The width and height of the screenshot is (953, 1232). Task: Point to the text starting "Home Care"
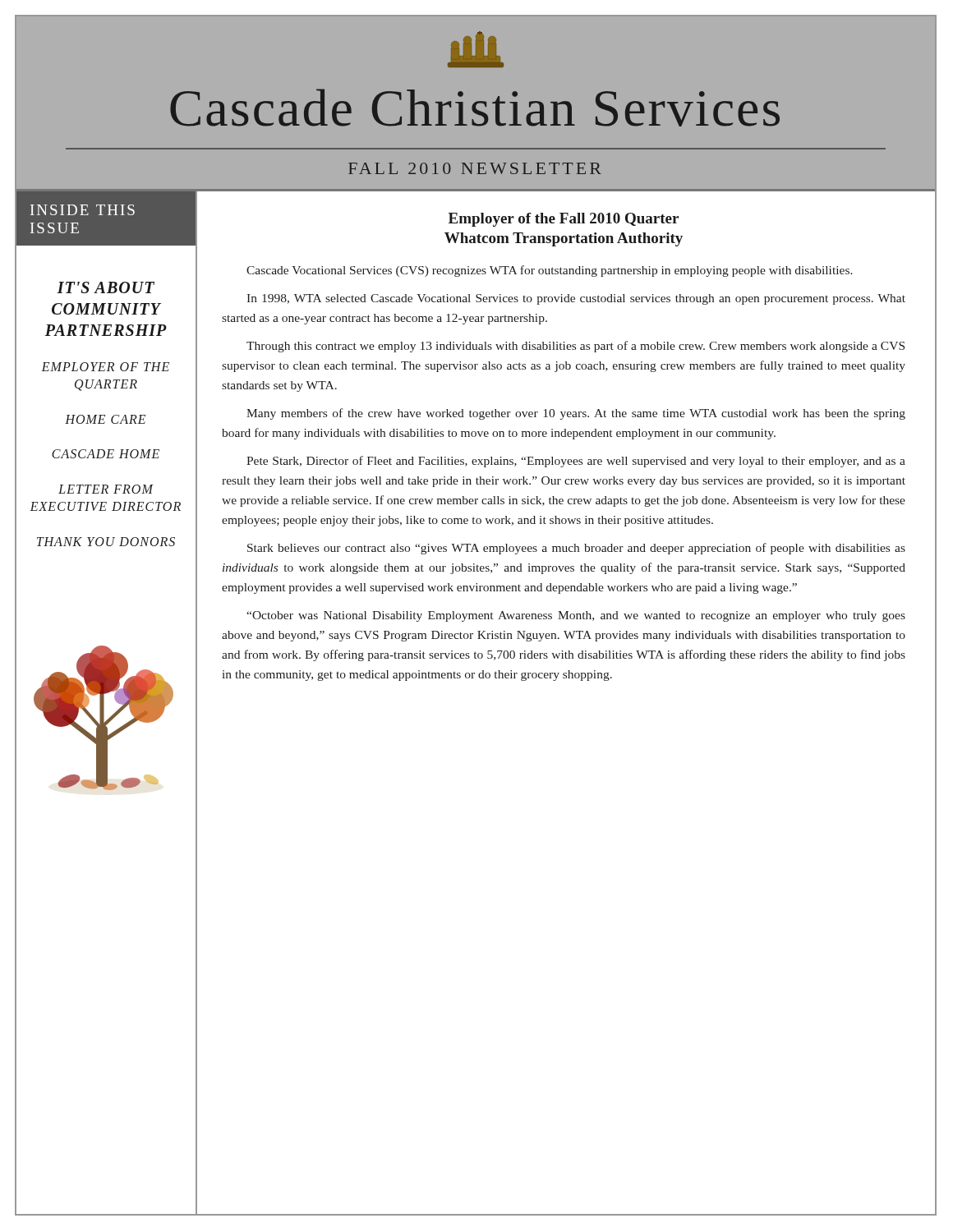pyautogui.click(x=106, y=419)
